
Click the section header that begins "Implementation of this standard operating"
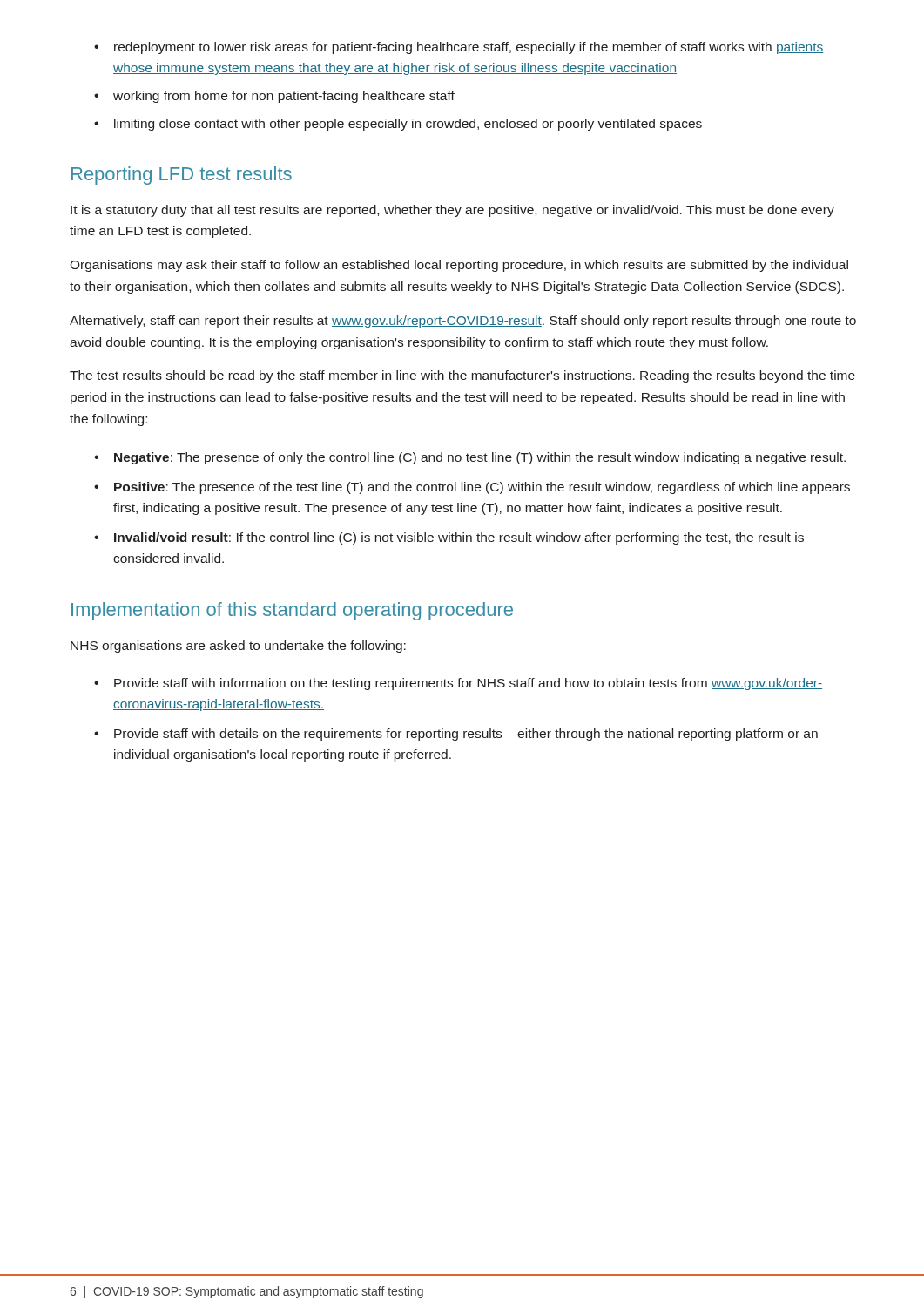(465, 610)
